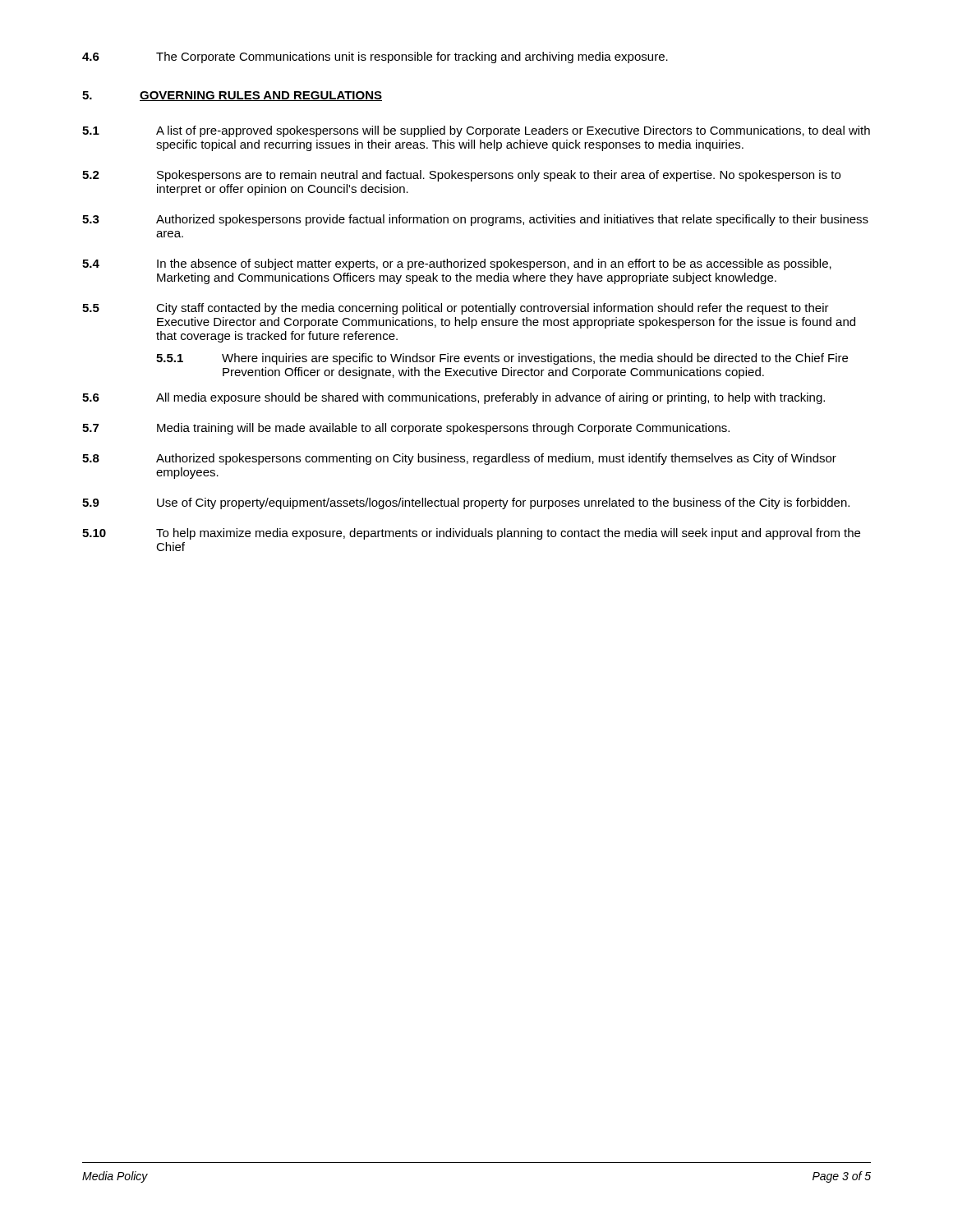Find the list item containing "5.2 Spokespersons are to remain neutral and factual."

point(476,182)
